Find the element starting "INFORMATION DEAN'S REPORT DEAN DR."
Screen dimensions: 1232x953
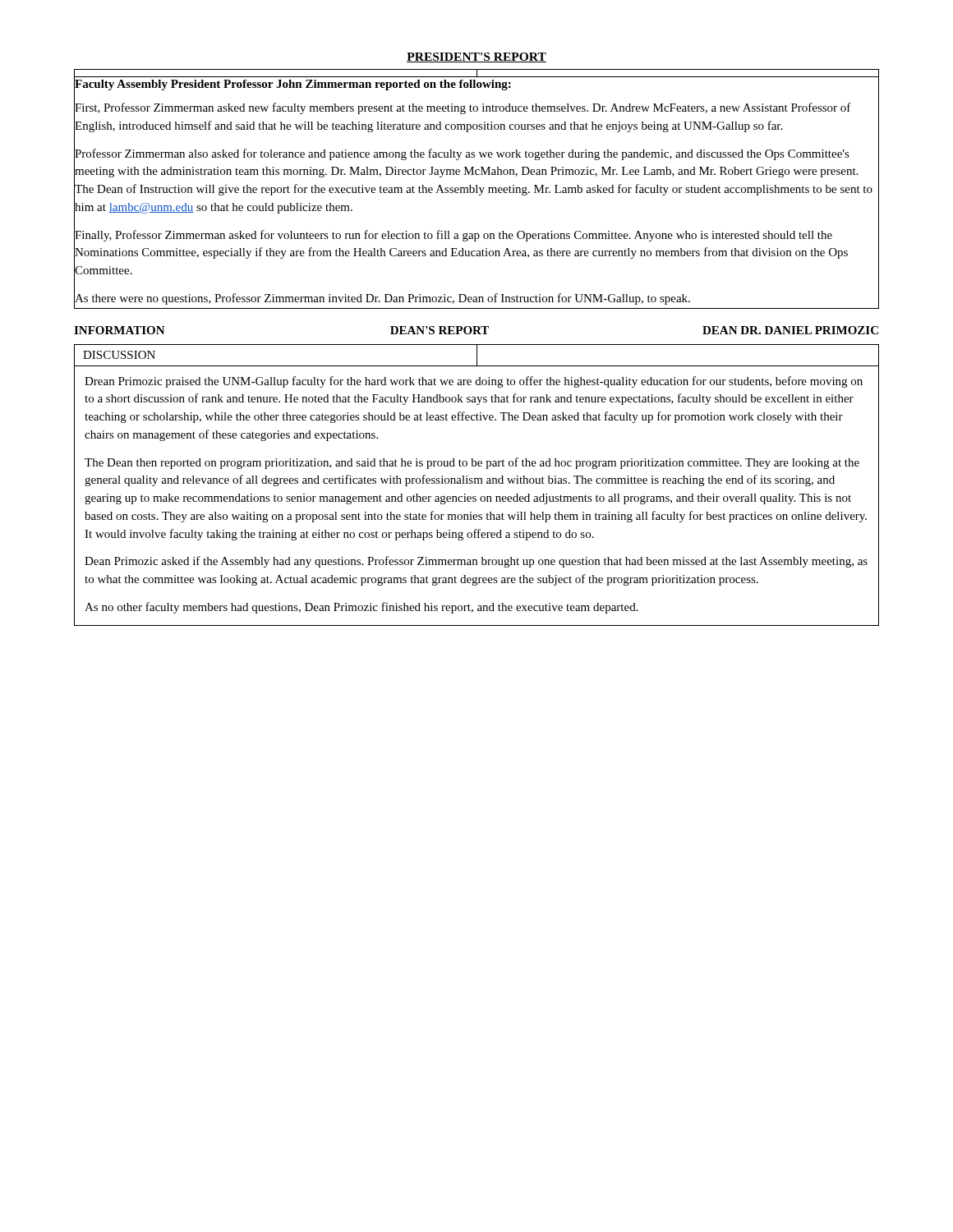coord(476,330)
